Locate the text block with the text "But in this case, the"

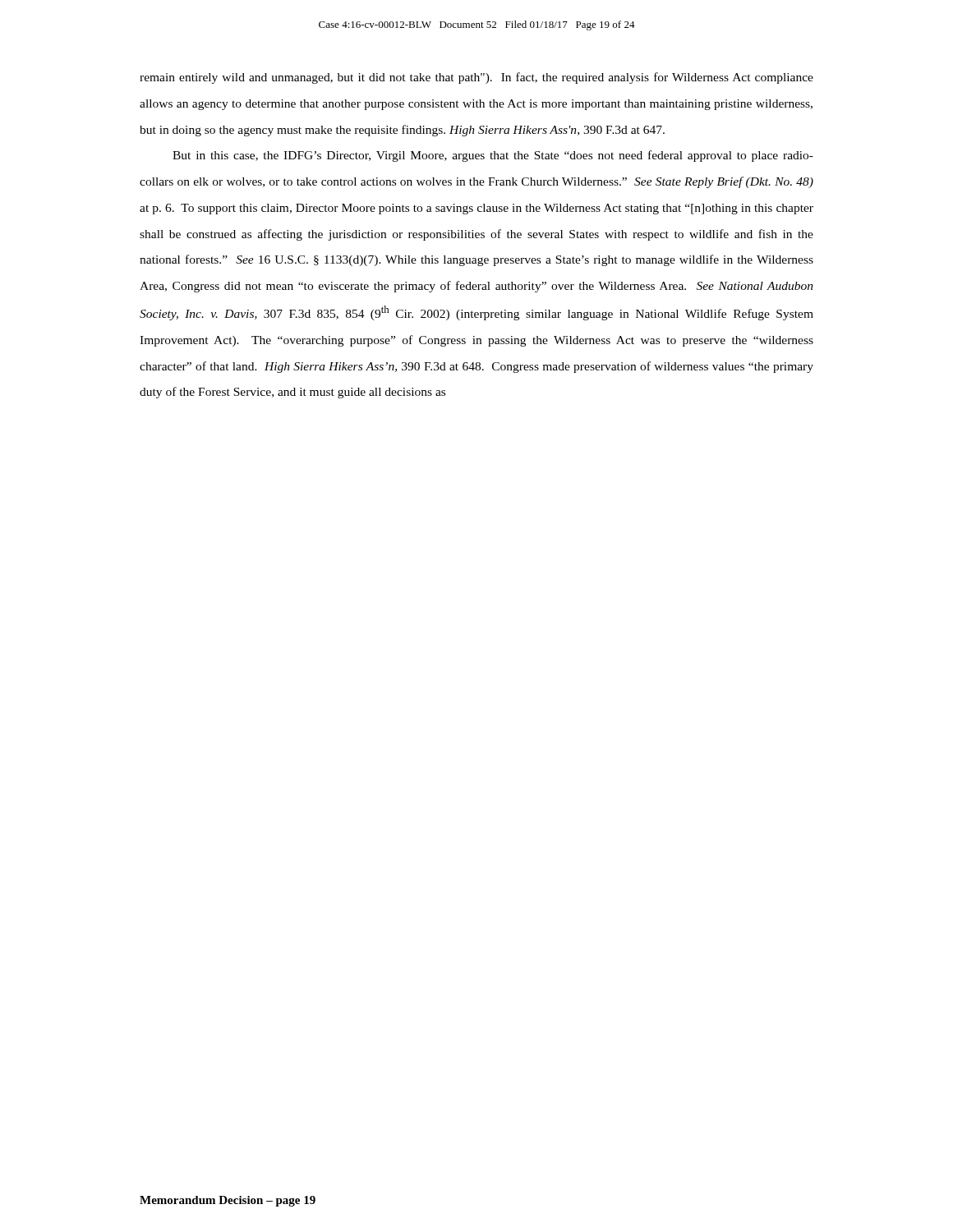click(476, 274)
